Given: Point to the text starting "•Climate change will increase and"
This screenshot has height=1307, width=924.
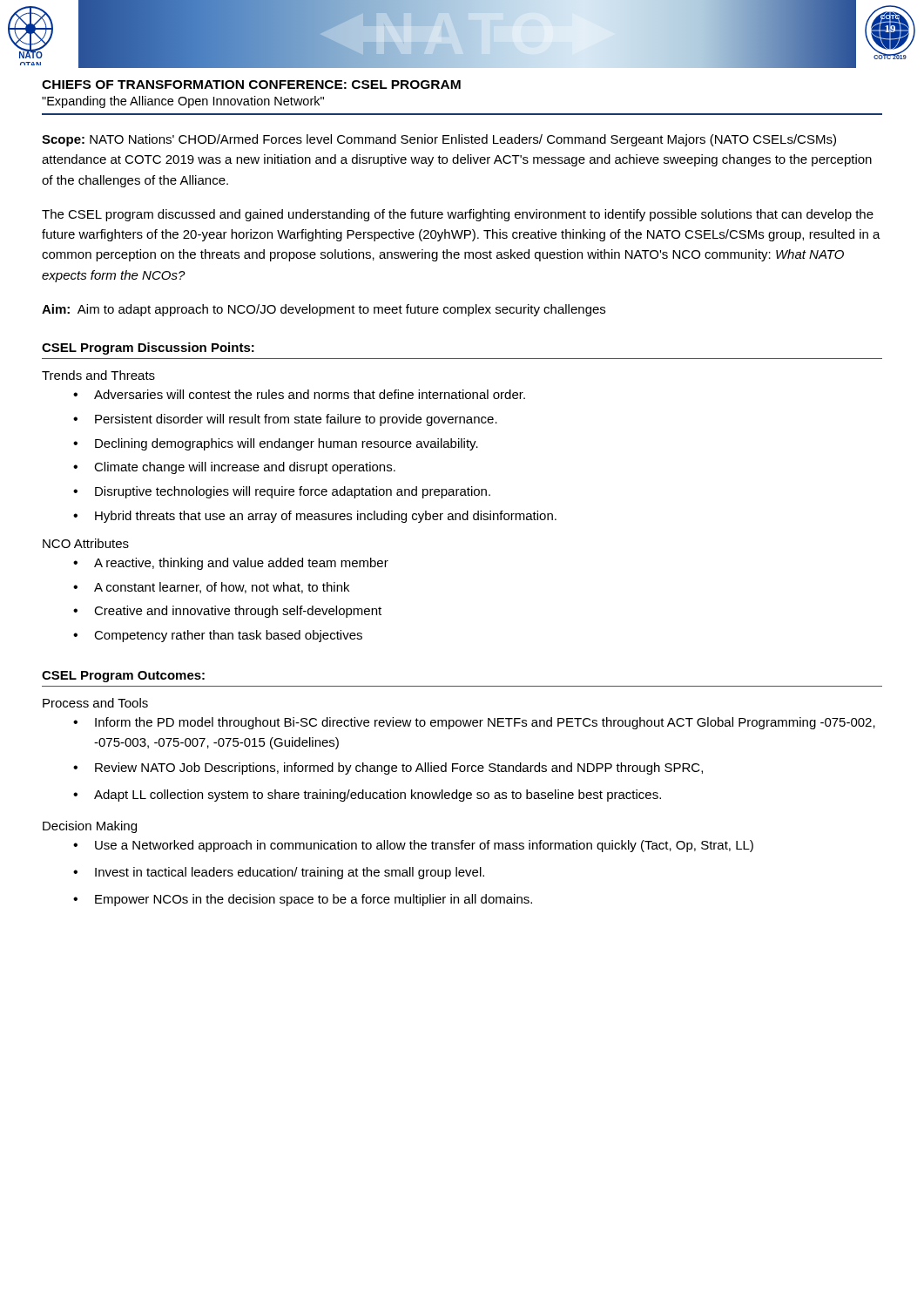Looking at the screenshot, I should (234, 468).
